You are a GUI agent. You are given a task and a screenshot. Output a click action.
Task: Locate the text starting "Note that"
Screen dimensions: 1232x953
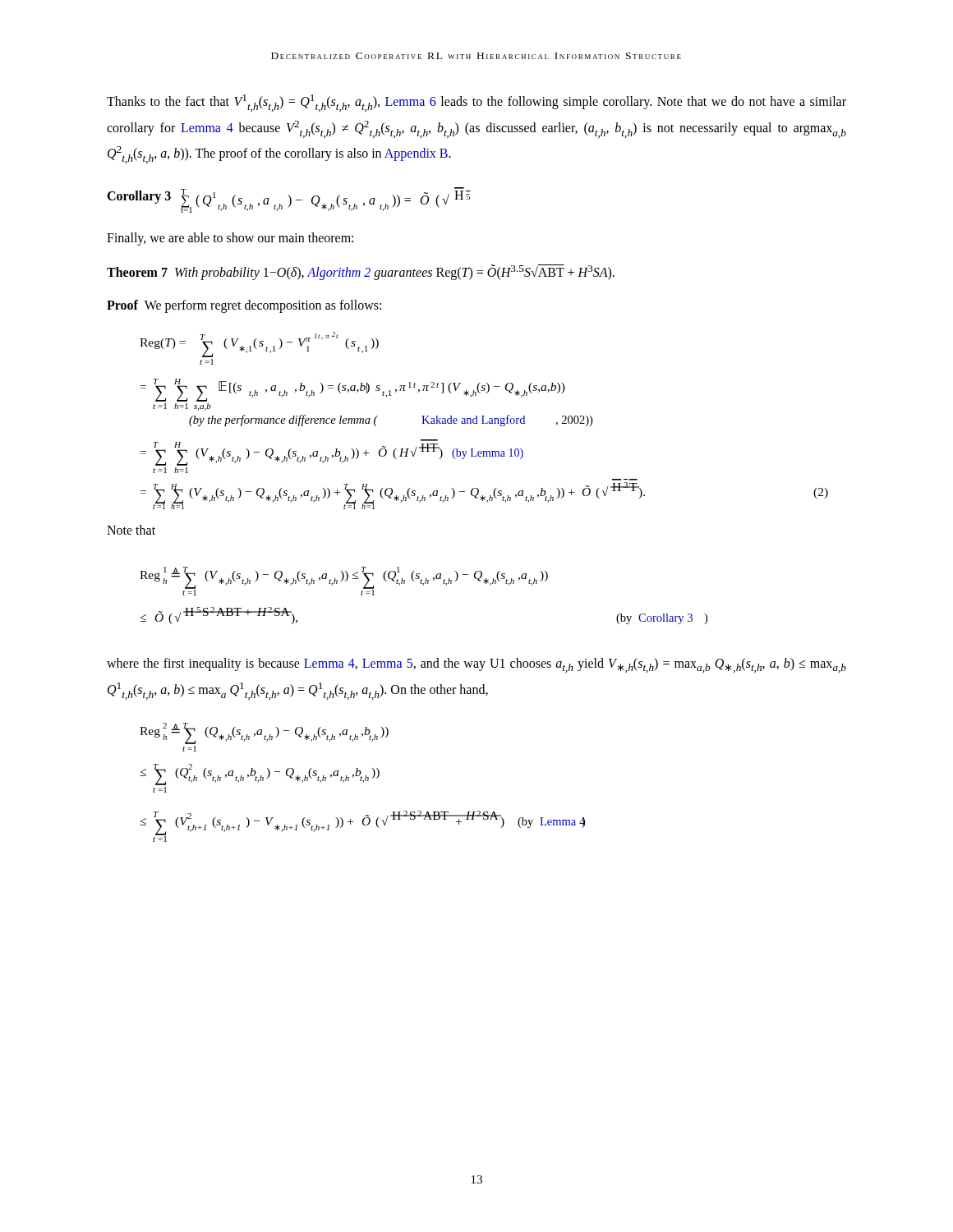coord(131,531)
